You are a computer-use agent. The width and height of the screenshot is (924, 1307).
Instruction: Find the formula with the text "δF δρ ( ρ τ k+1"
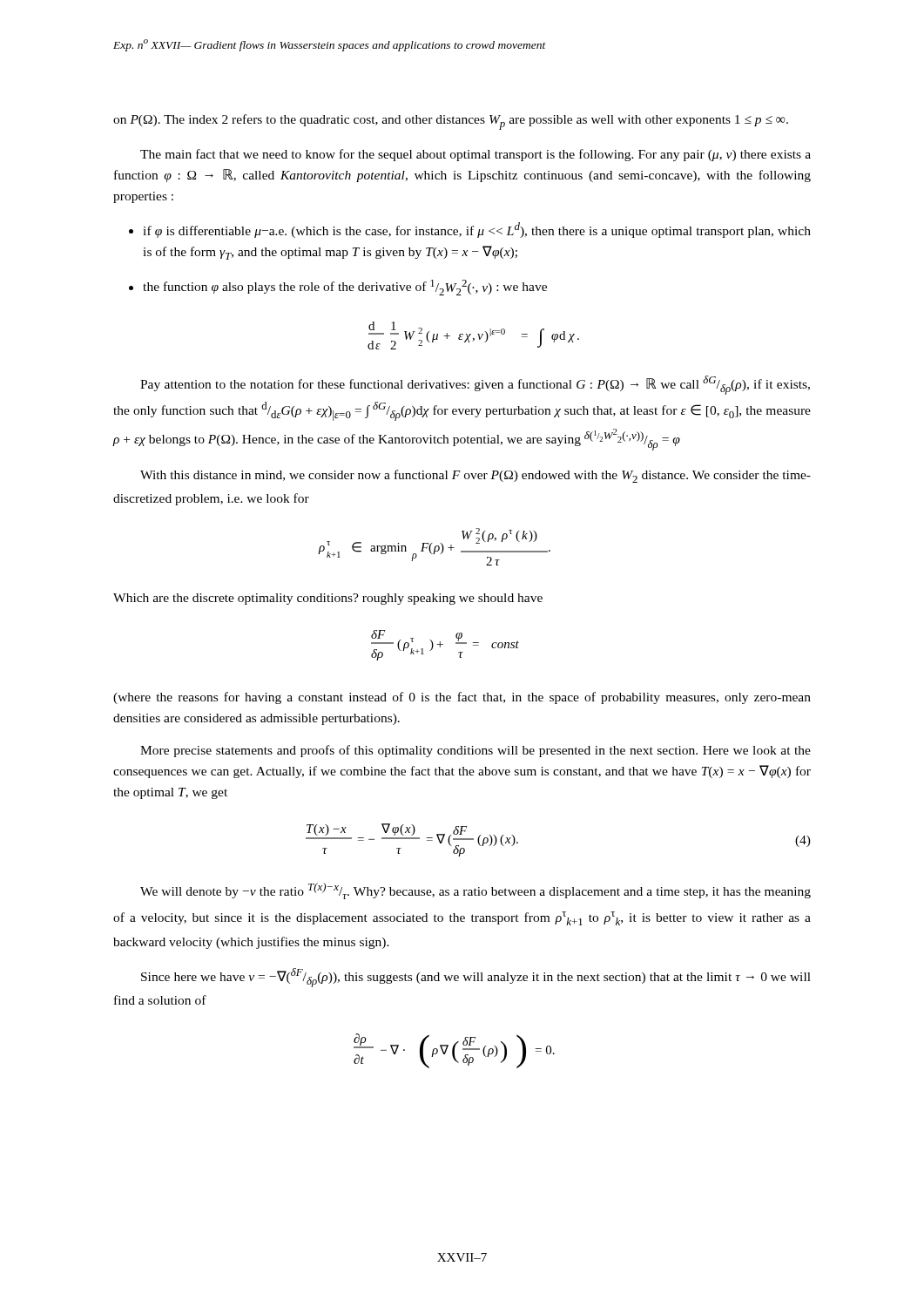[462, 645]
